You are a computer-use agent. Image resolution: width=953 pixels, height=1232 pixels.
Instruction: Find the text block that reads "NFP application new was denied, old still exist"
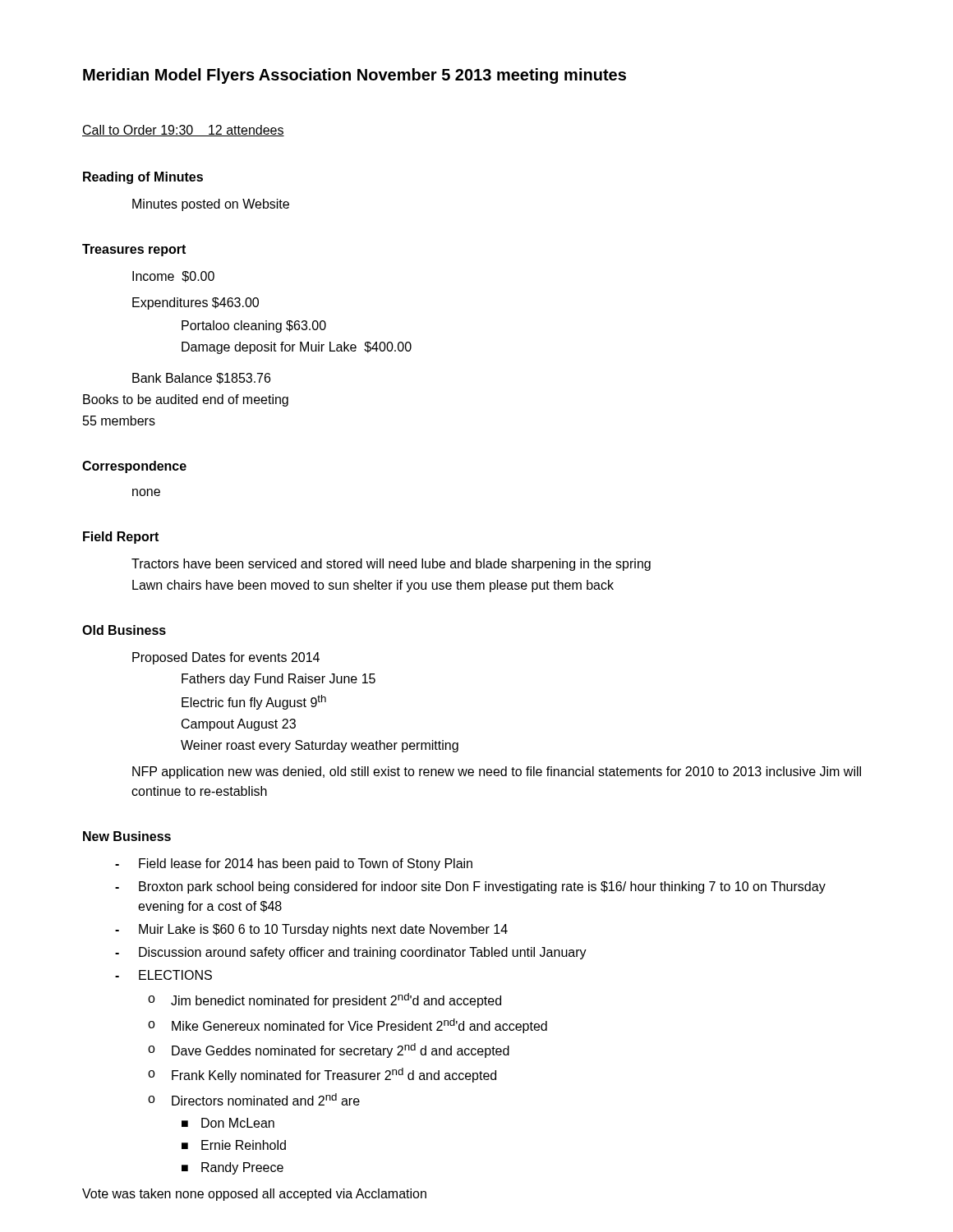point(497,782)
